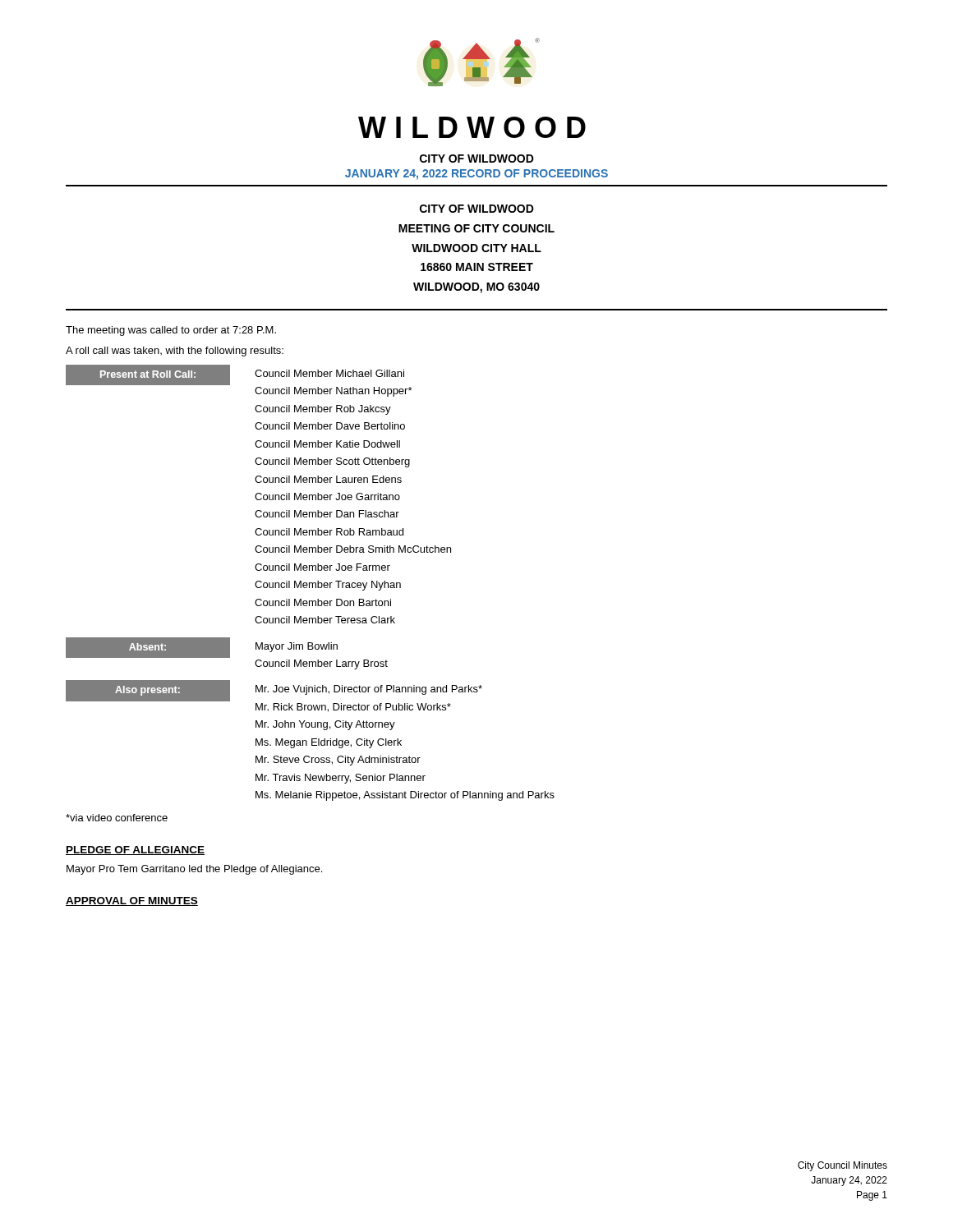This screenshot has height=1232, width=953.
Task: Click on the logo
Action: click(476, 89)
